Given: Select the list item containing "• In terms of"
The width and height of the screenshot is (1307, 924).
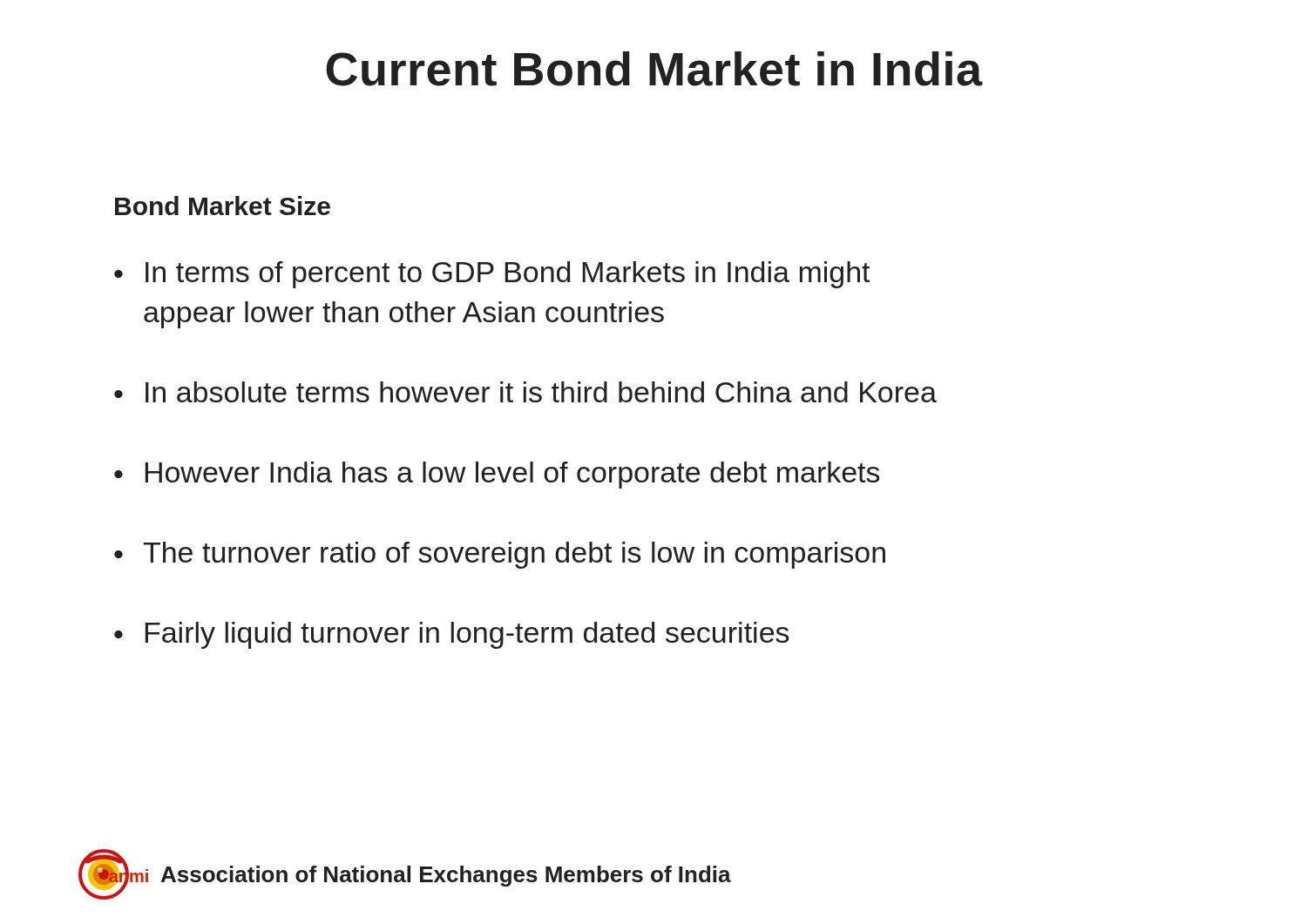Looking at the screenshot, I should click(x=492, y=292).
